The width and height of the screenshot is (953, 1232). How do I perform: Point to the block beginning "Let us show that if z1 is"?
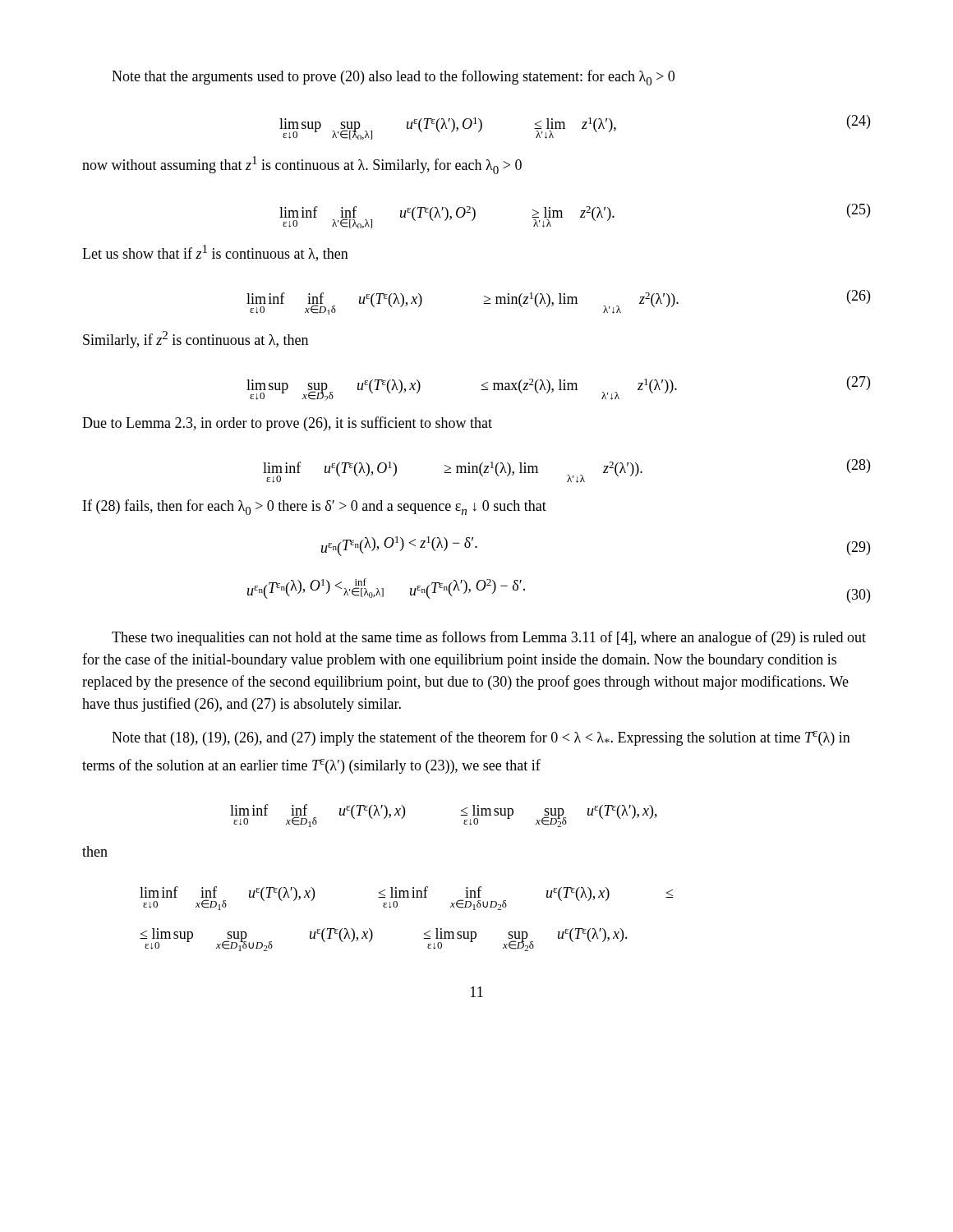[215, 253]
